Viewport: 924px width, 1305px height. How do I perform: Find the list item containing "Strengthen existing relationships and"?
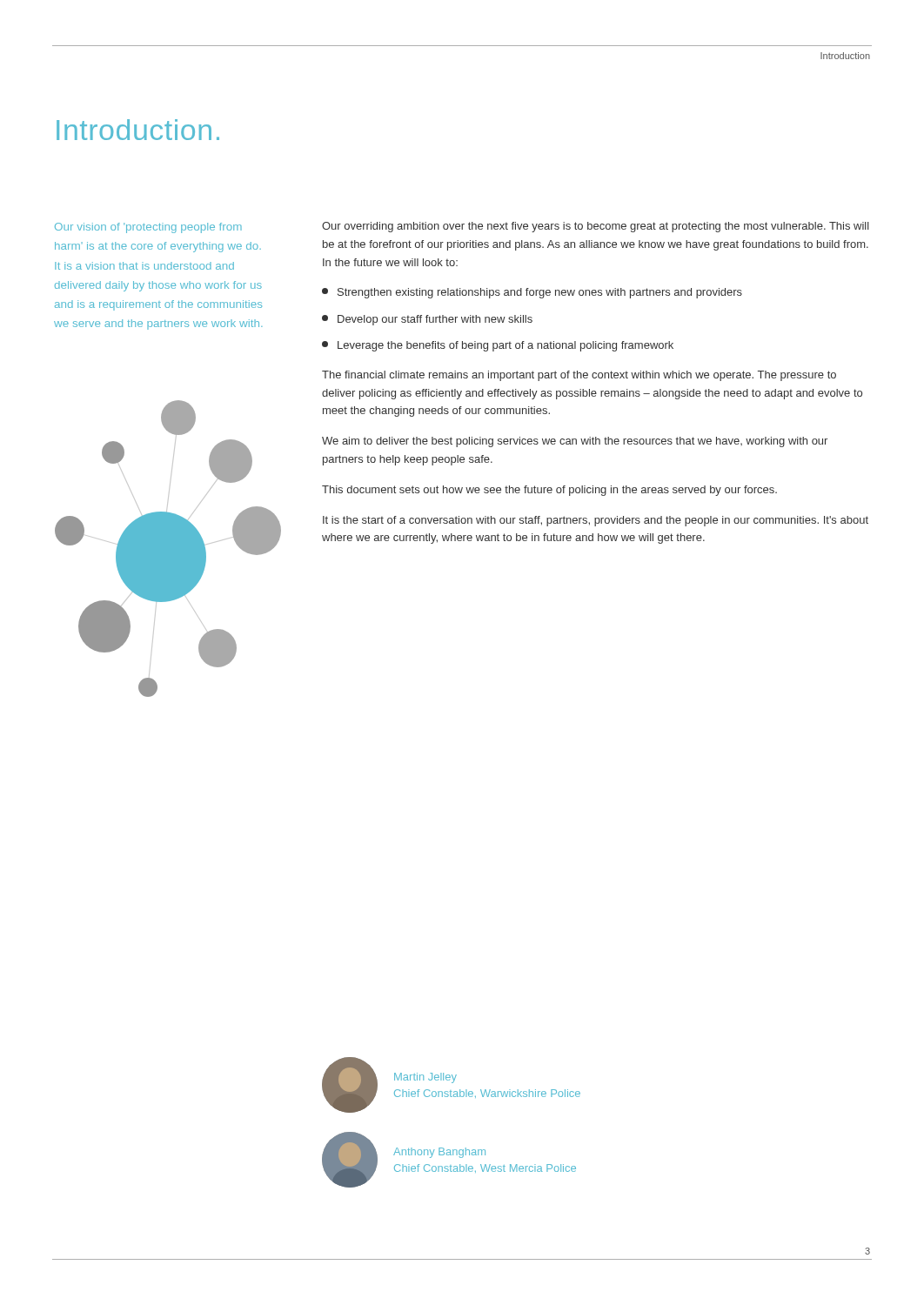532,293
